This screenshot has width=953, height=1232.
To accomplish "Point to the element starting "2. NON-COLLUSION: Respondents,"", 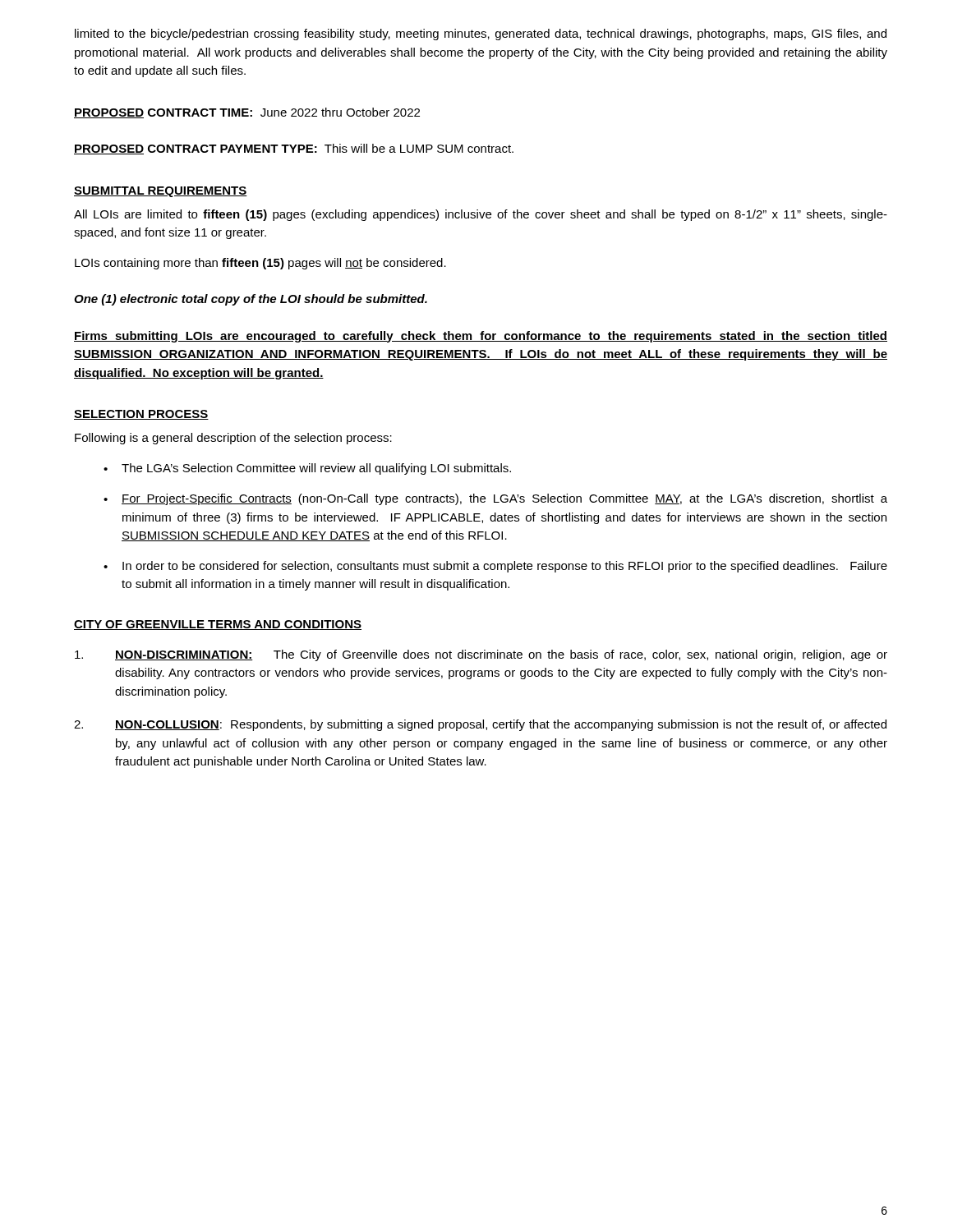I will (x=481, y=743).
